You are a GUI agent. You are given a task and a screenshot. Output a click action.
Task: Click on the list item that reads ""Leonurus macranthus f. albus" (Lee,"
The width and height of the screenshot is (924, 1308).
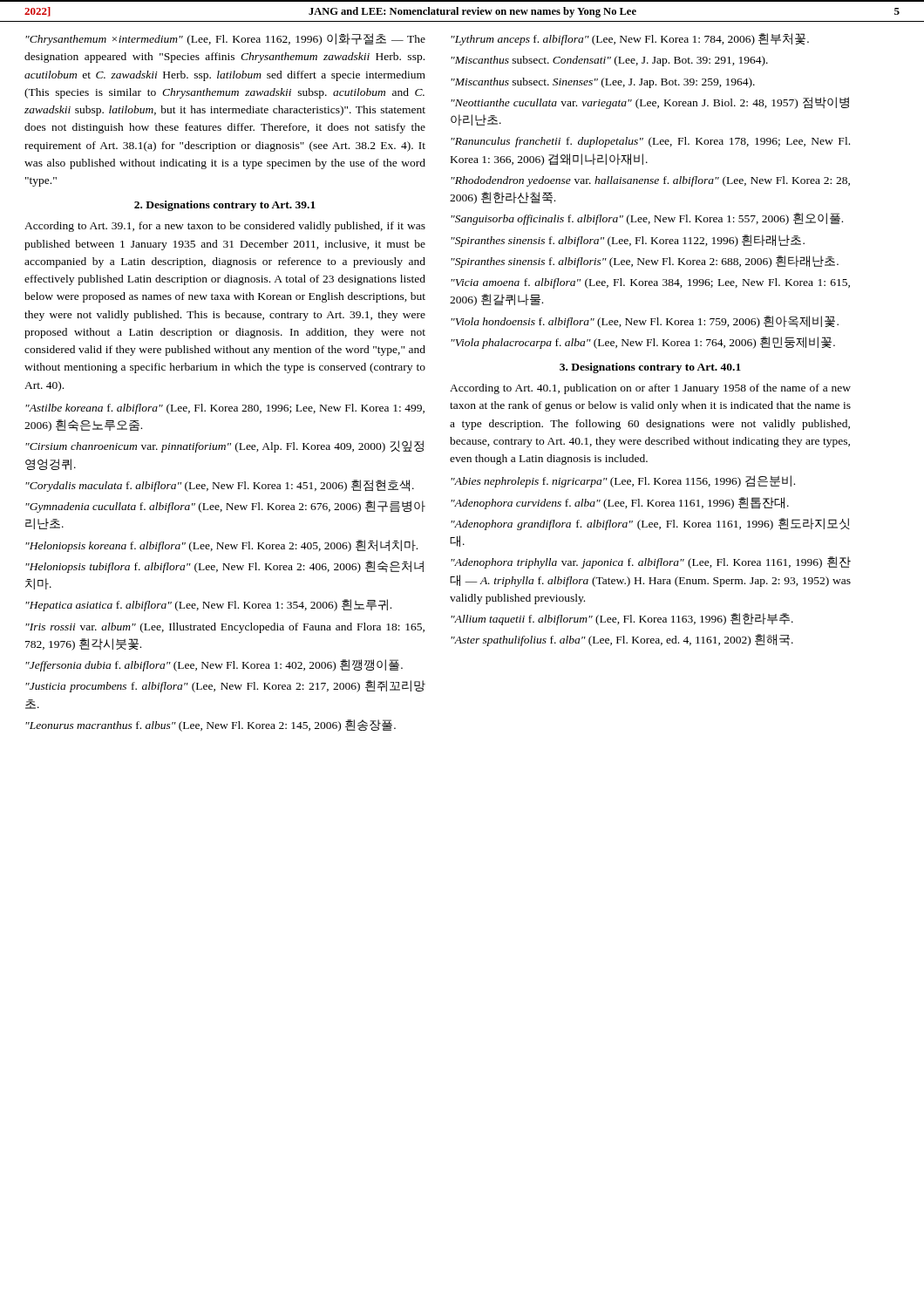[210, 725]
